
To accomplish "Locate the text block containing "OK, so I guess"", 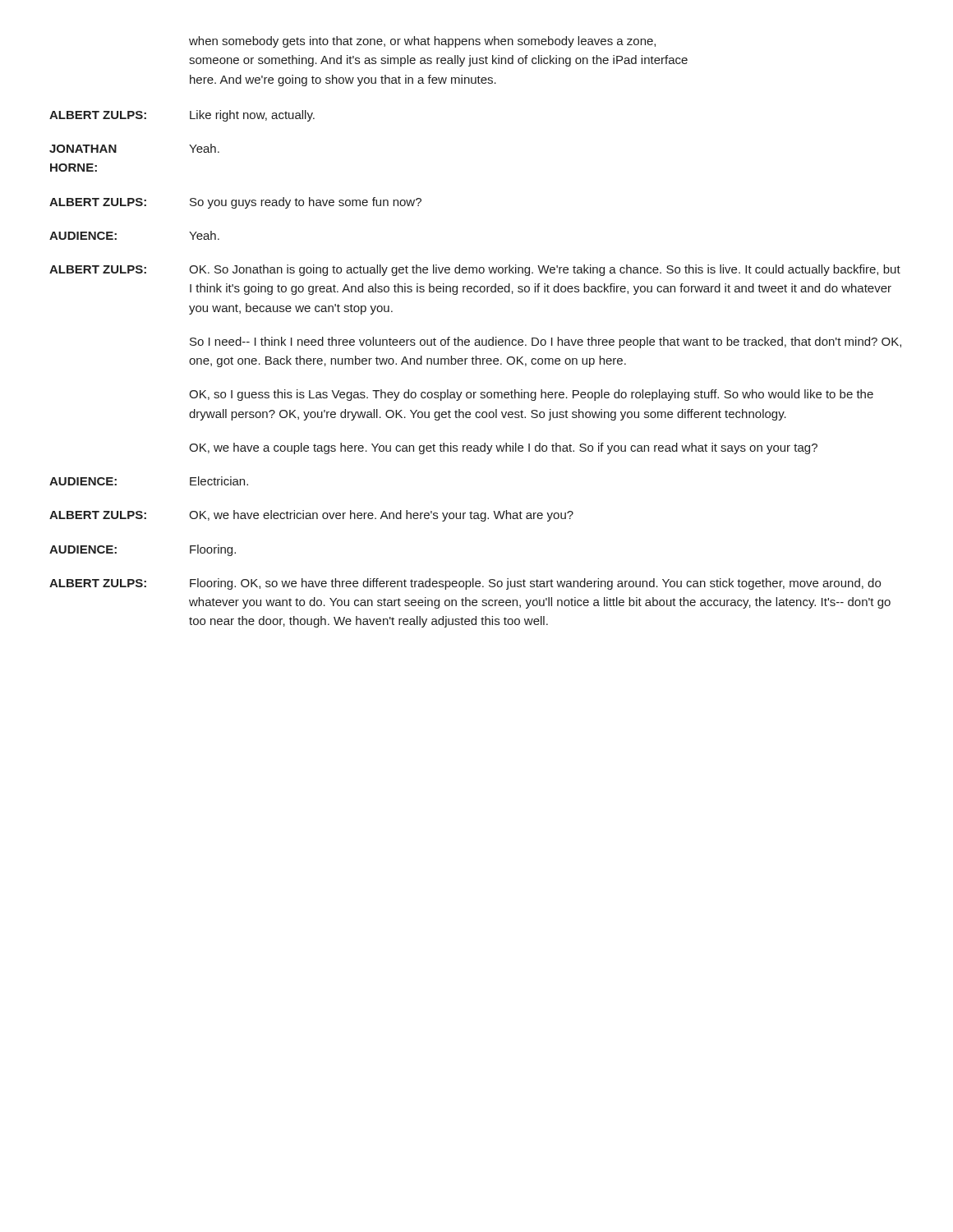I will pos(531,404).
